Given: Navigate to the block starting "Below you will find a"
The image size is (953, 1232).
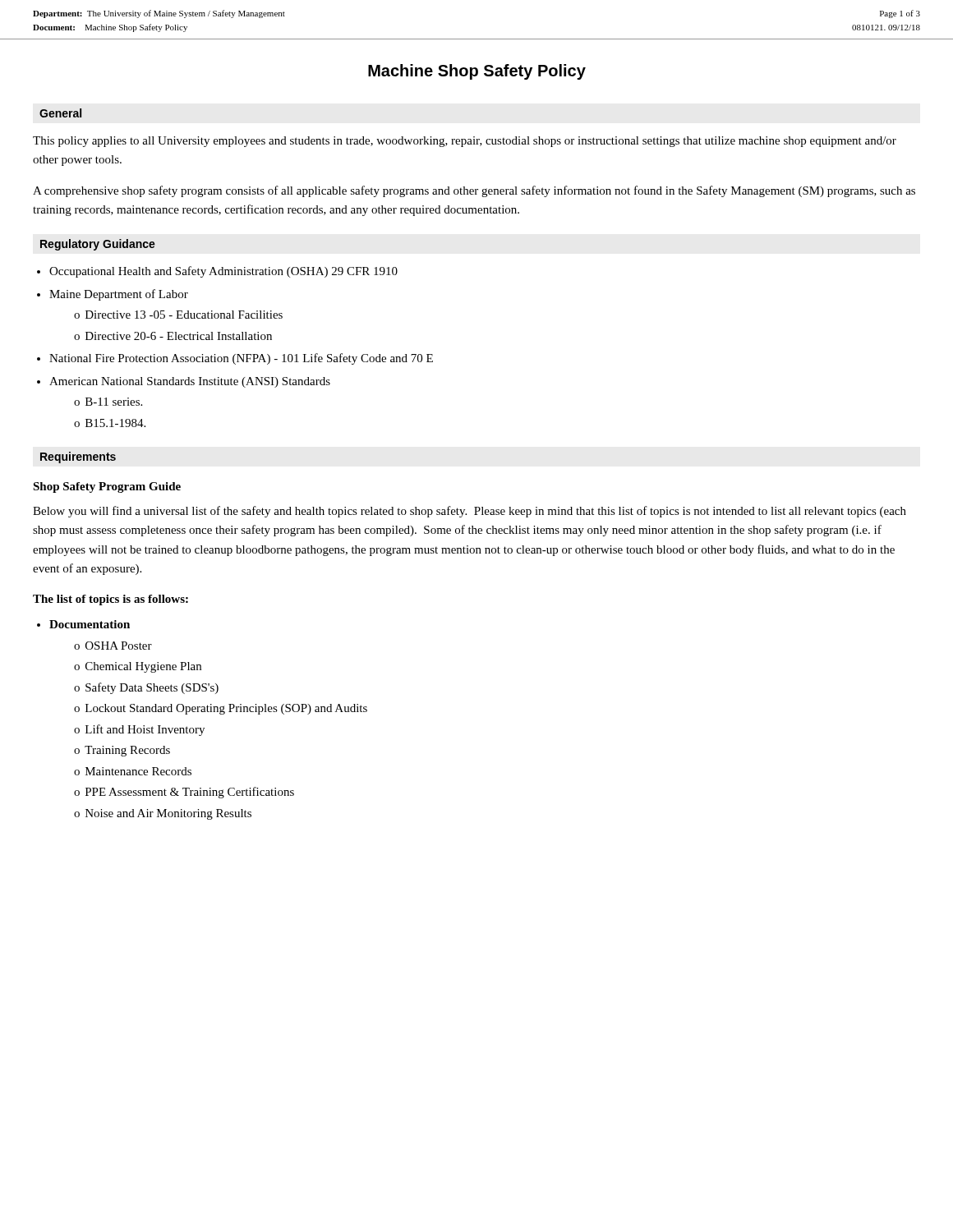Looking at the screenshot, I should pyautogui.click(x=469, y=539).
